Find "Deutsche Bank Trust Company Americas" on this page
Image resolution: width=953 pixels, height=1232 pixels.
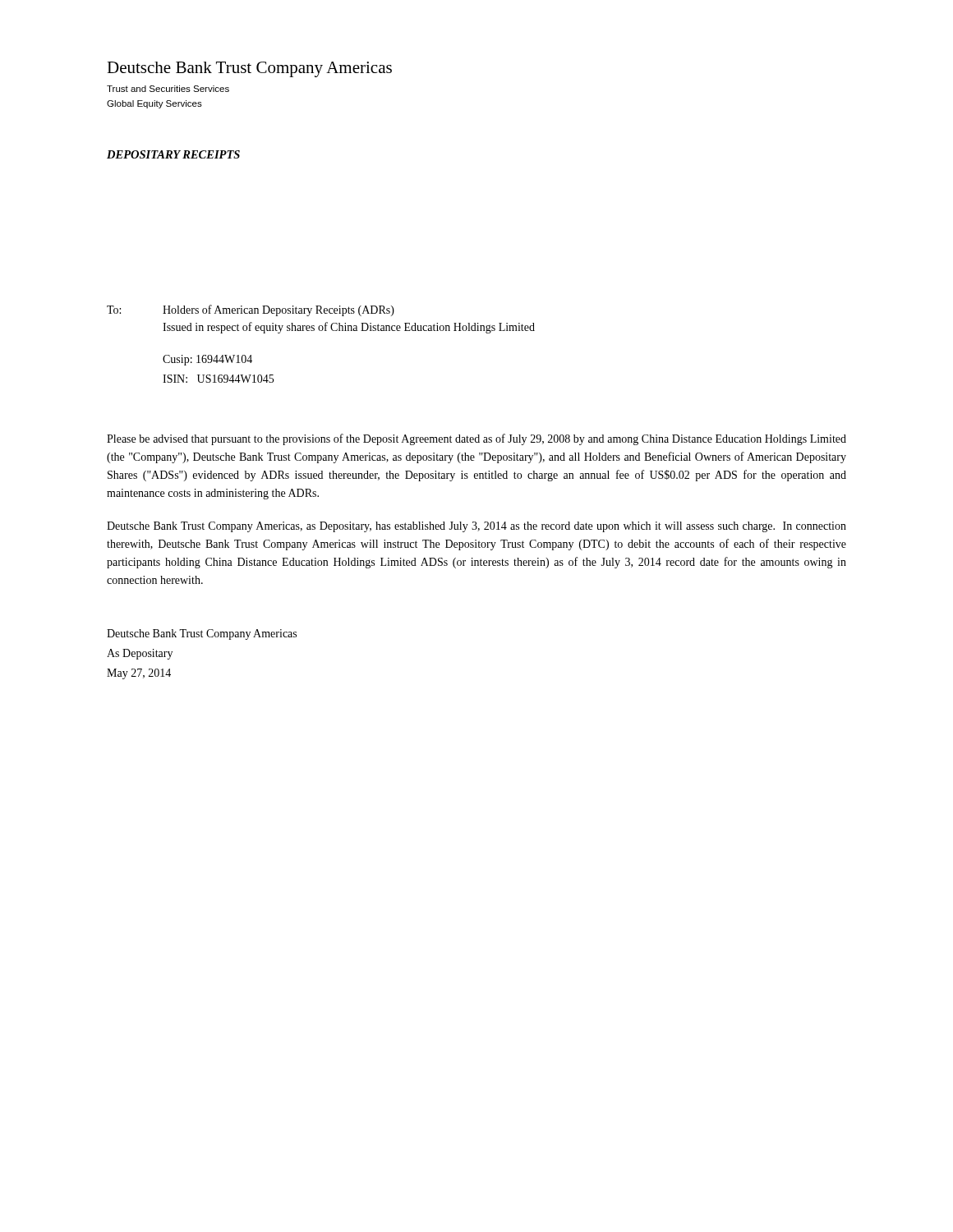[250, 67]
